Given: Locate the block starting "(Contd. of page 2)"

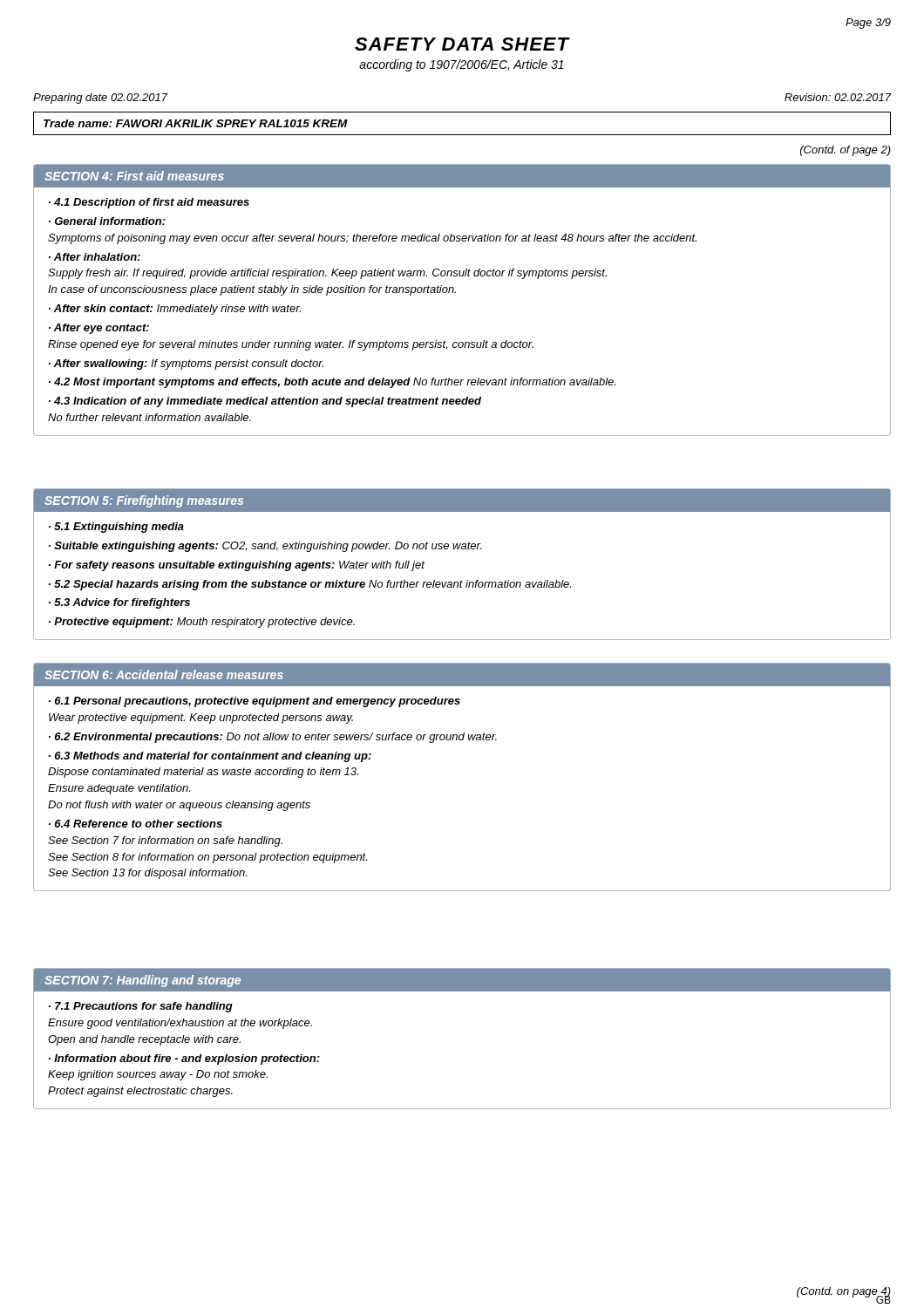Looking at the screenshot, I should click(x=845, y=150).
